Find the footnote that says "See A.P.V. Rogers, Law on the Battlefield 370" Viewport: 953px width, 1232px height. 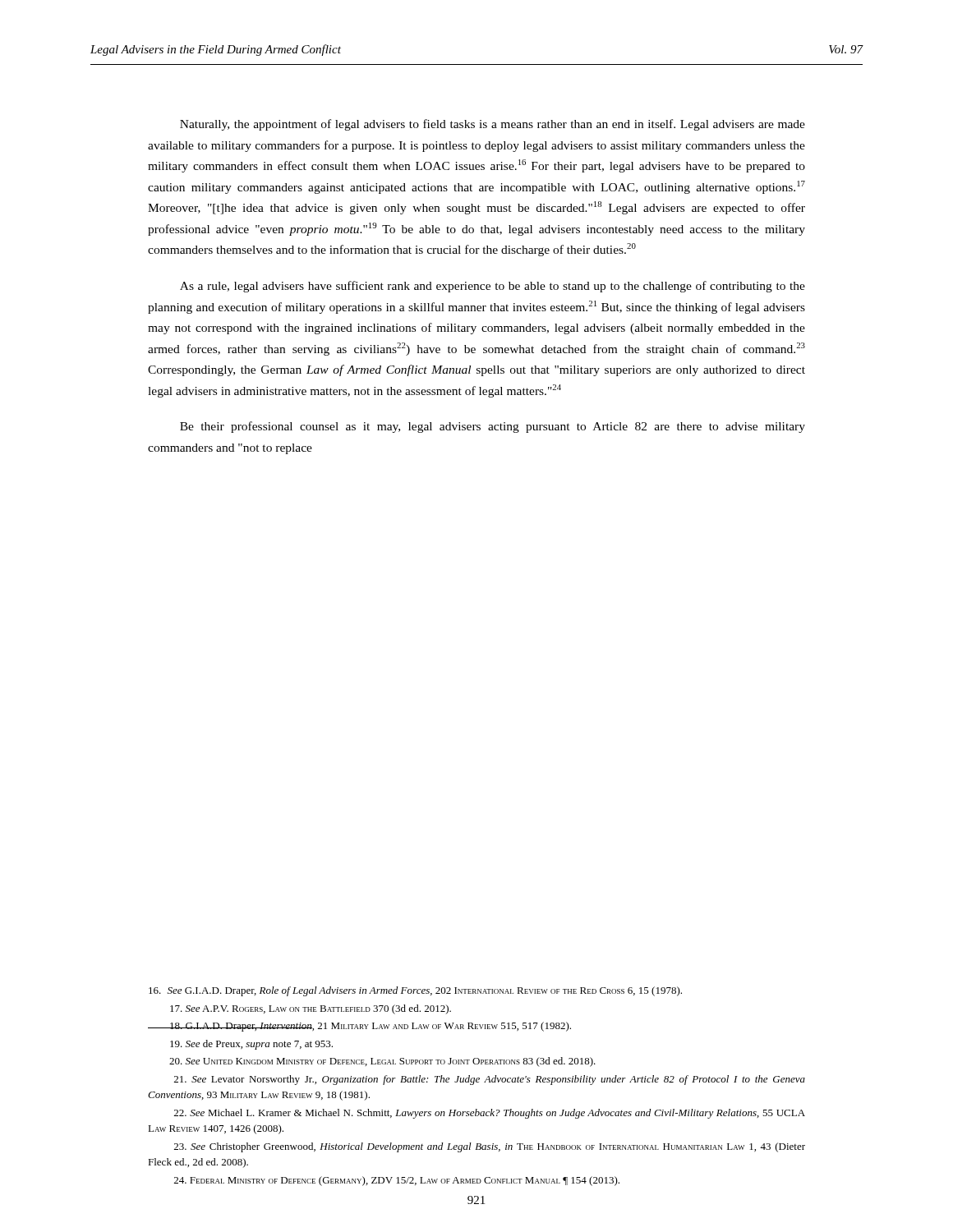[310, 1008]
